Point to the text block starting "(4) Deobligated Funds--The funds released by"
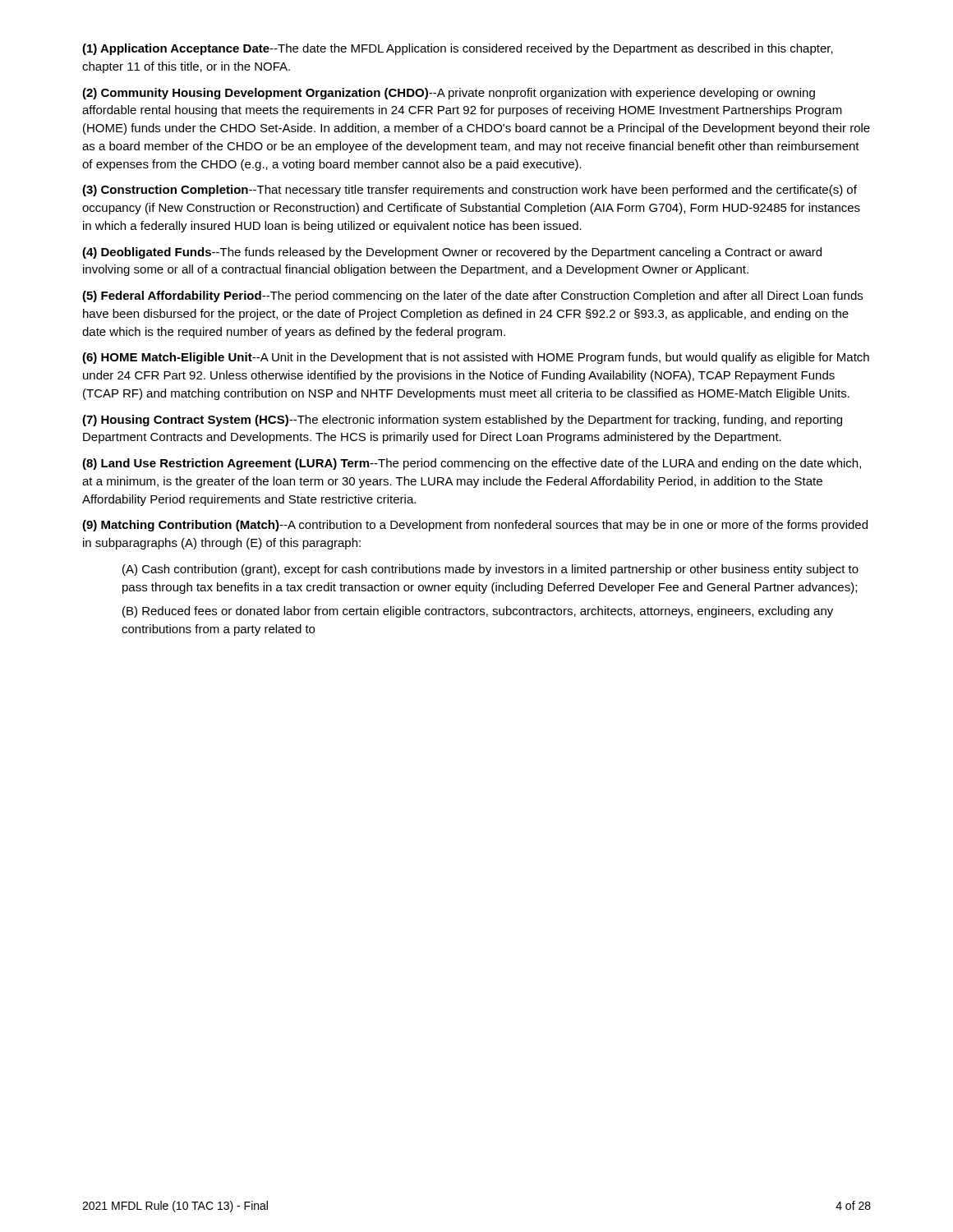The width and height of the screenshot is (953, 1232). (452, 260)
